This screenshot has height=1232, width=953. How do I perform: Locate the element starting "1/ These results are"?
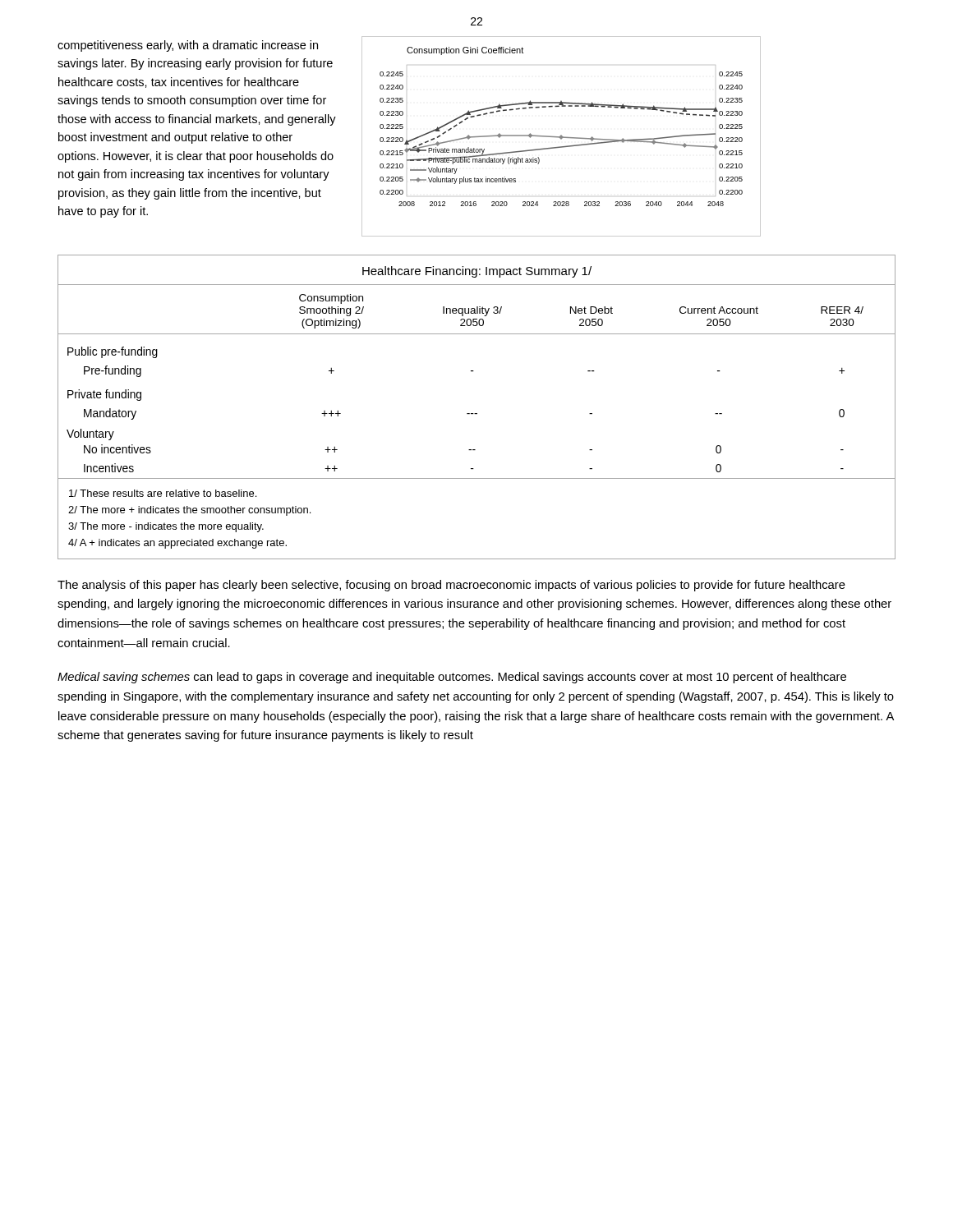coord(190,518)
